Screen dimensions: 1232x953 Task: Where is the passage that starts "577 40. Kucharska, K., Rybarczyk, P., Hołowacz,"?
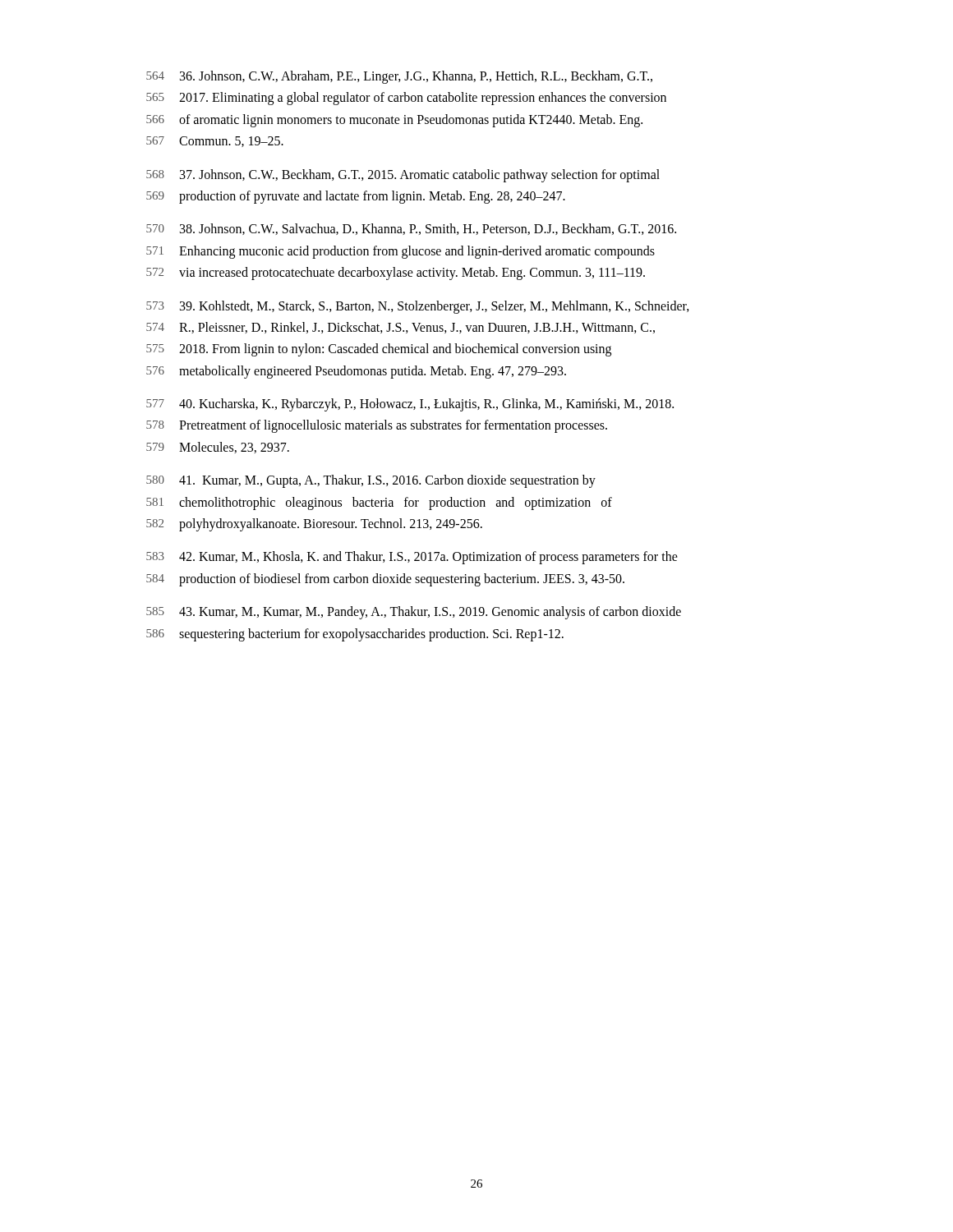click(476, 426)
